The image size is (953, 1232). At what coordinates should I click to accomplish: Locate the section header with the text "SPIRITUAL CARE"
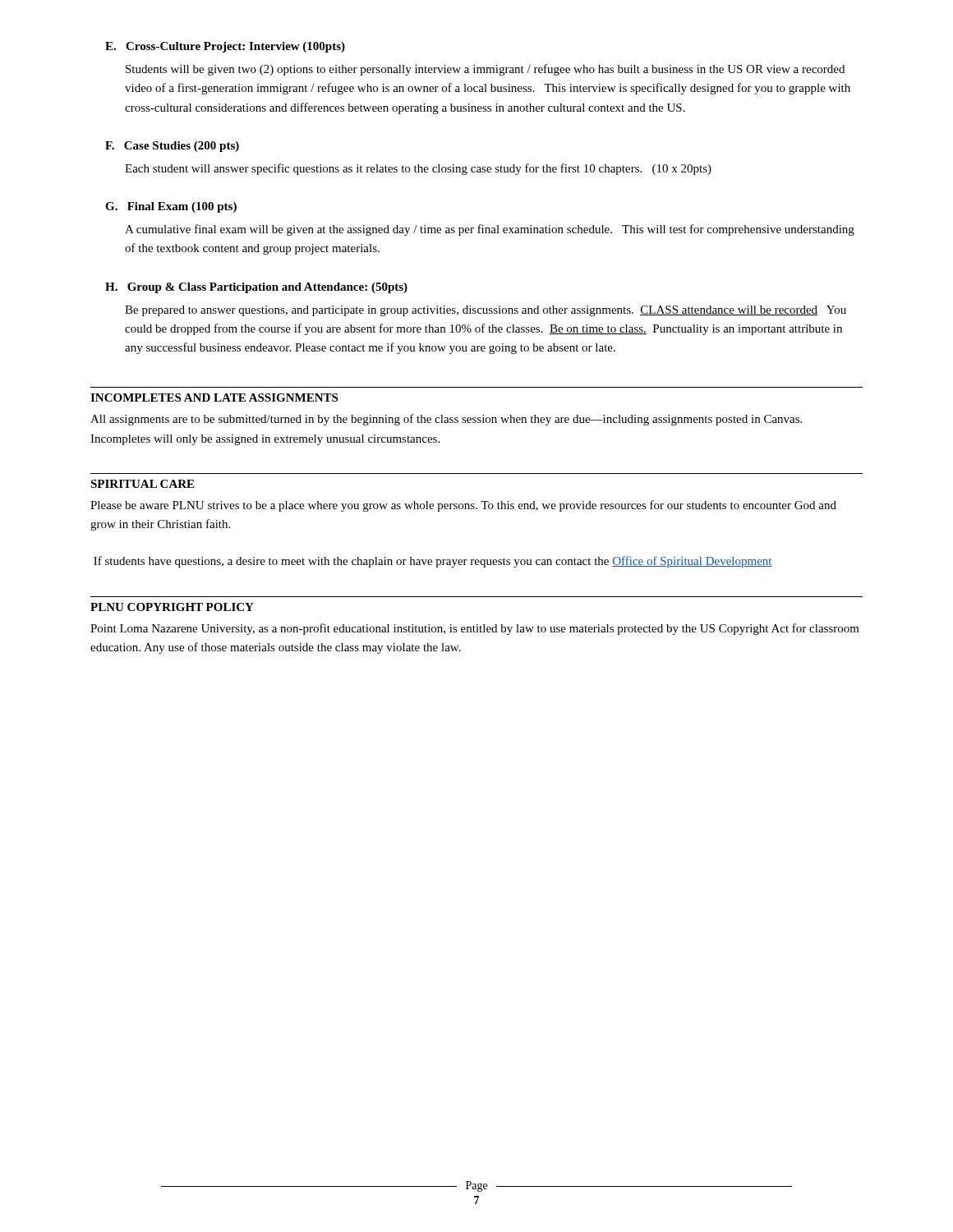pyautogui.click(x=476, y=482)
